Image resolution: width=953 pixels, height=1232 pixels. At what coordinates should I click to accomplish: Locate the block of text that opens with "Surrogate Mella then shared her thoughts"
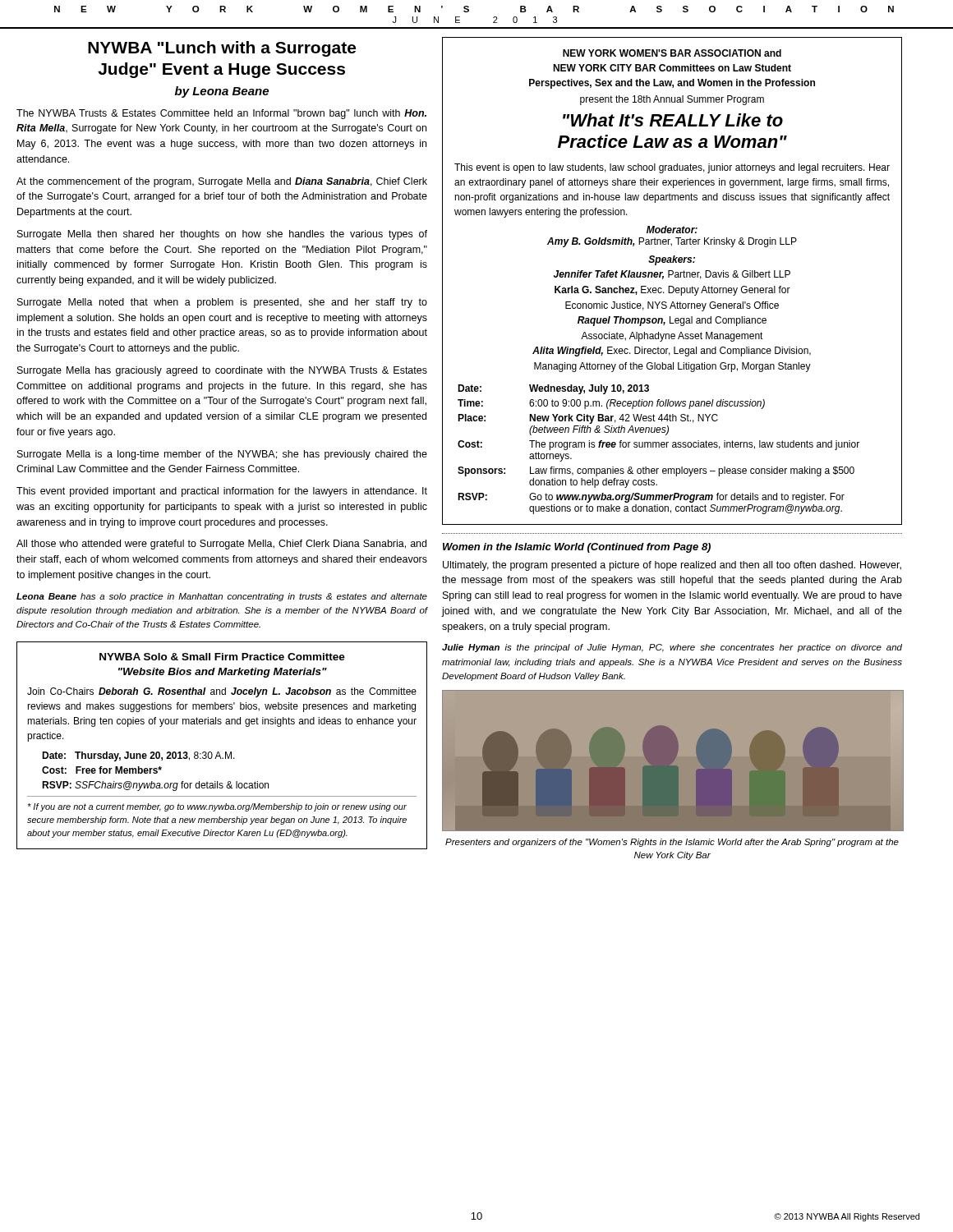pos(222,257)
